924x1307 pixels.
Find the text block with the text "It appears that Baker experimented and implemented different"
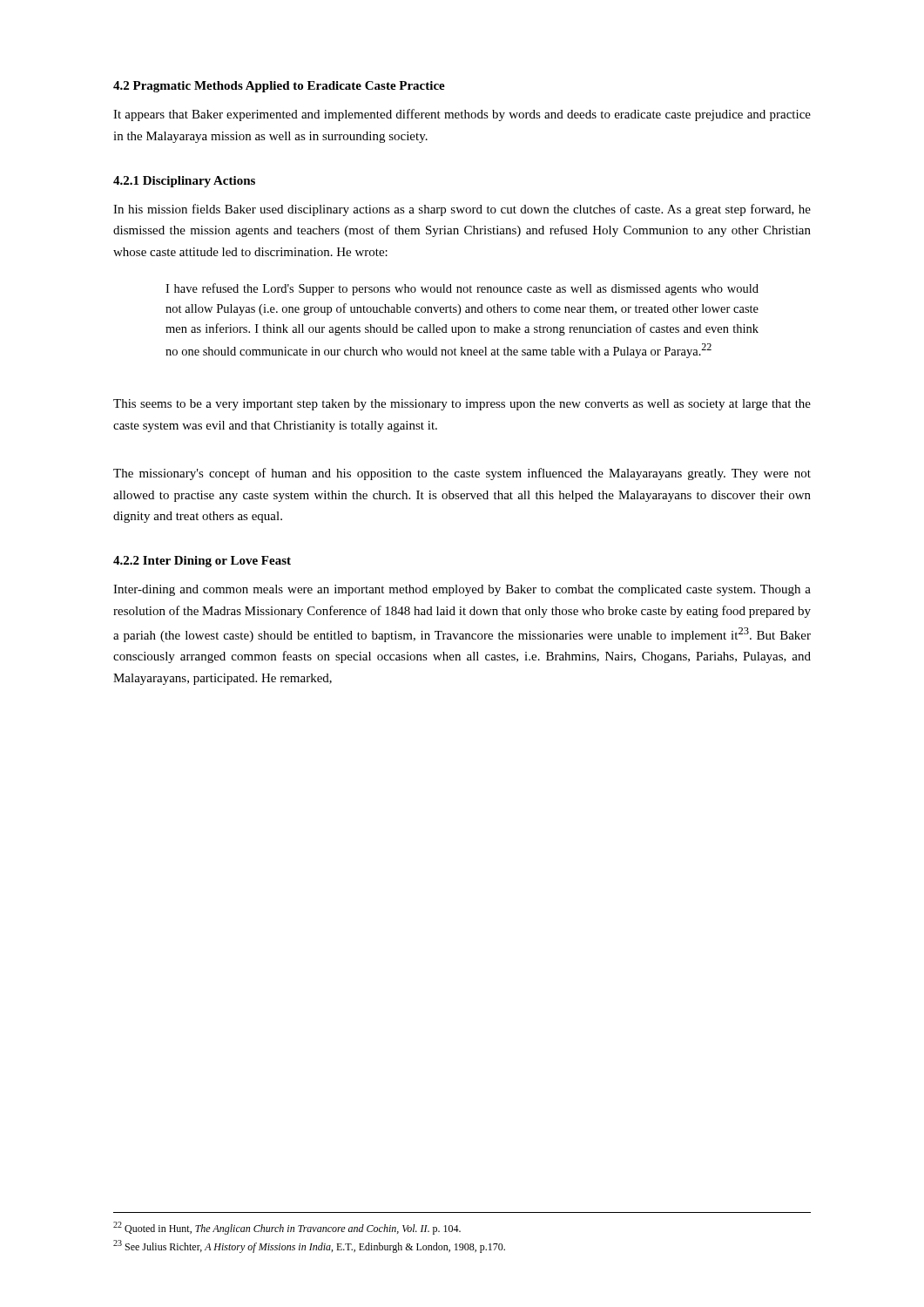coord(462,125)
